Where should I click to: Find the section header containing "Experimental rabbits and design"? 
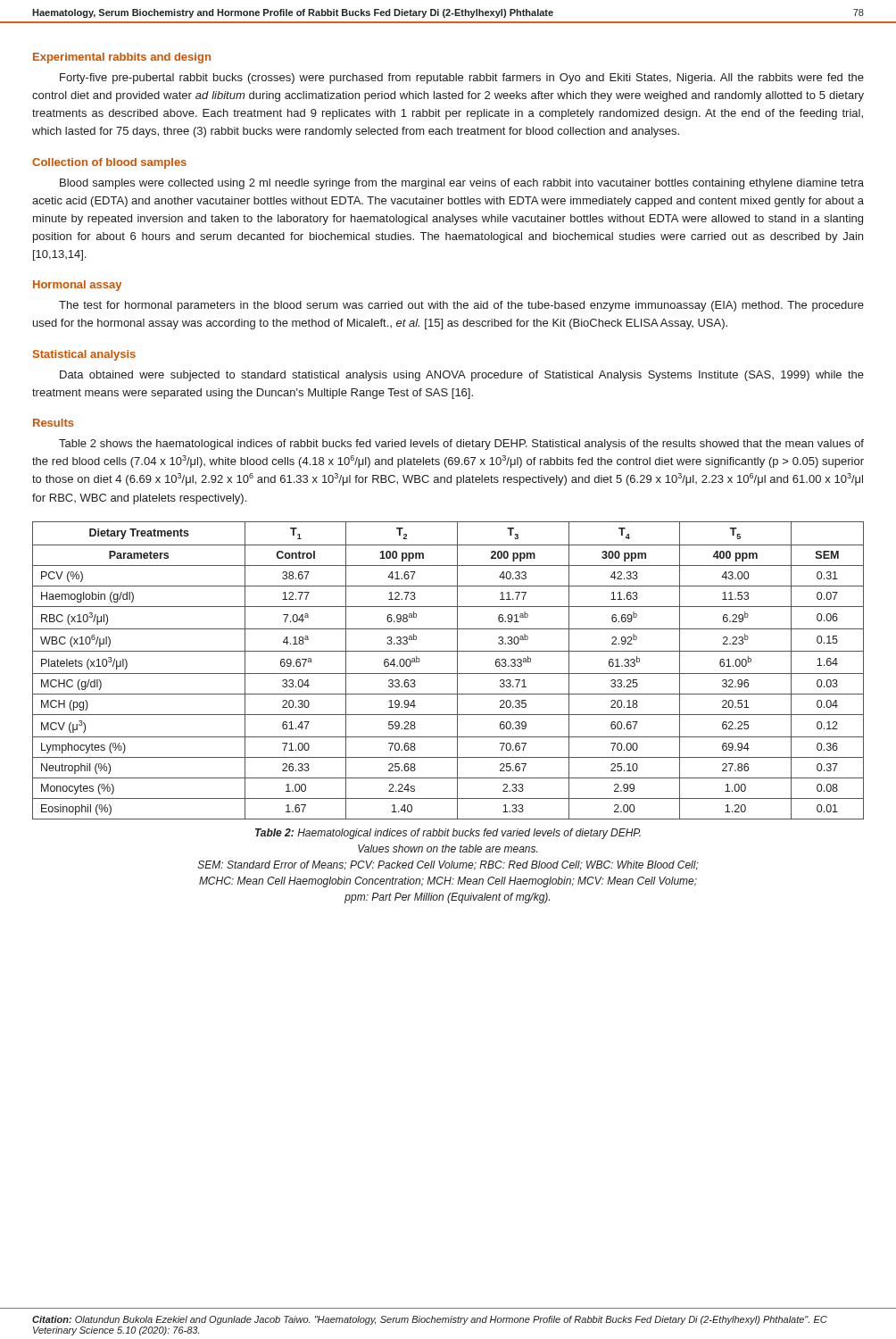coord(122,57)
